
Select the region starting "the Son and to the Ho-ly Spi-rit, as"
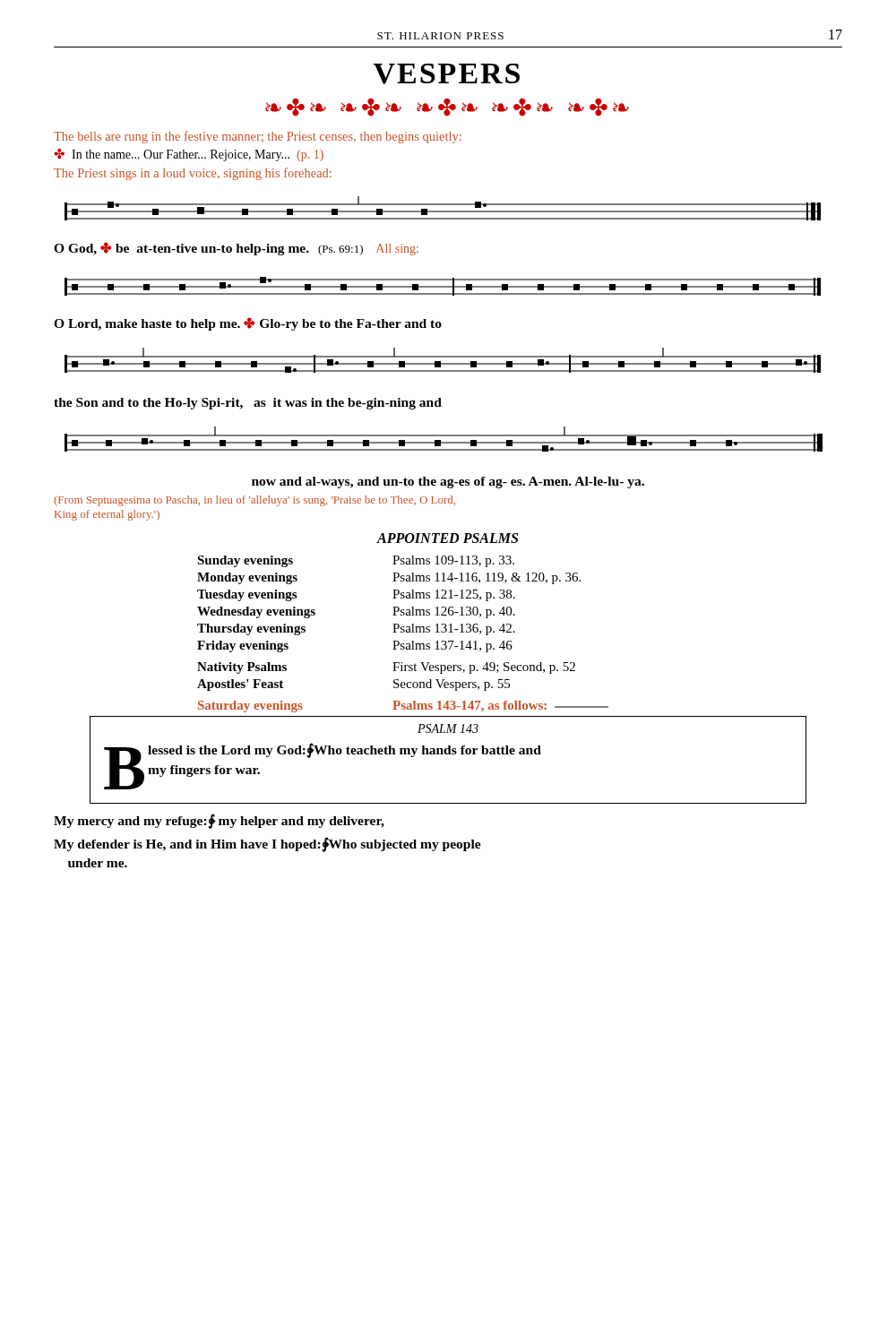[x=248, y=402]
